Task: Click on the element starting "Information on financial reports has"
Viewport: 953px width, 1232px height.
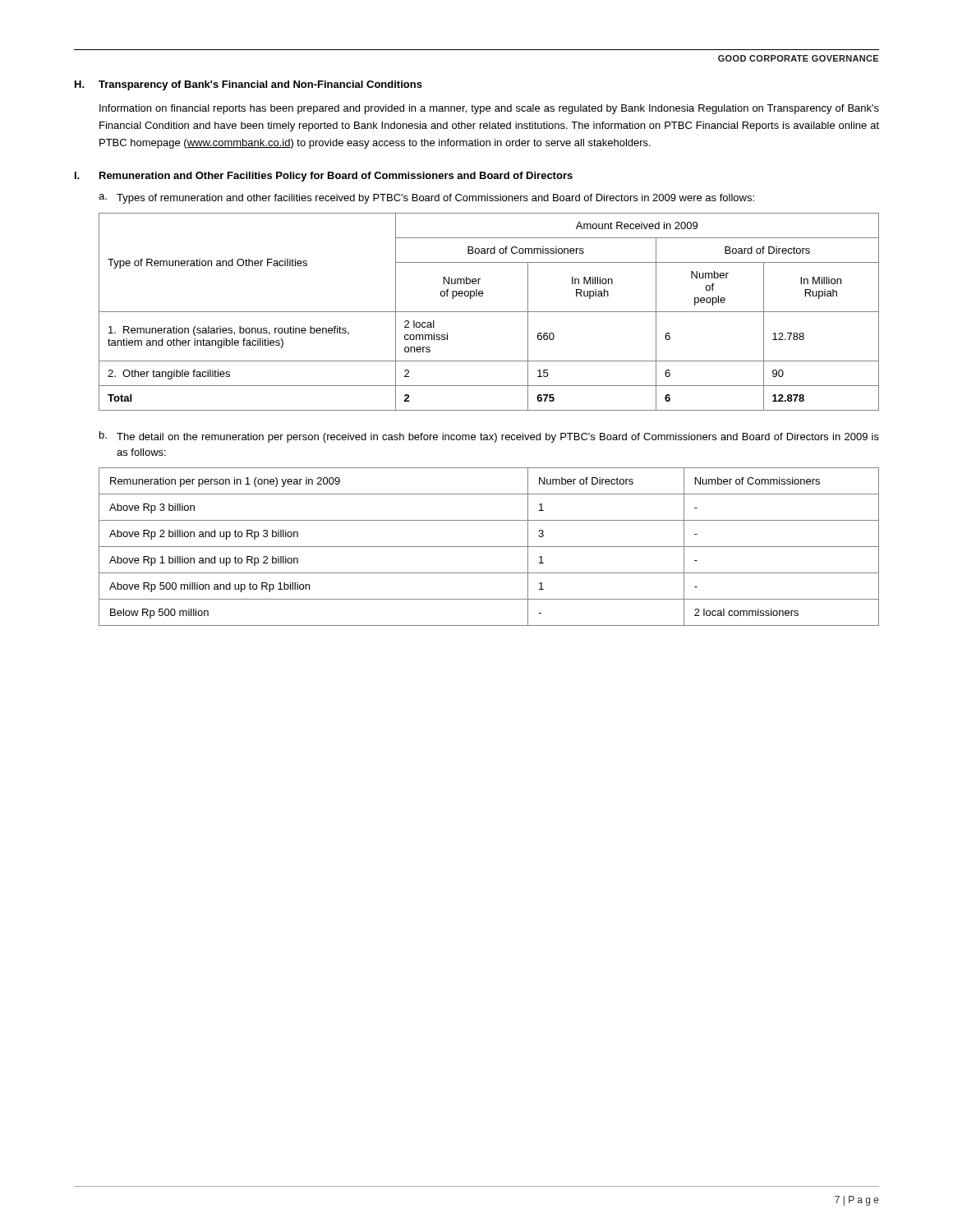Action: [x=489, y=125]
